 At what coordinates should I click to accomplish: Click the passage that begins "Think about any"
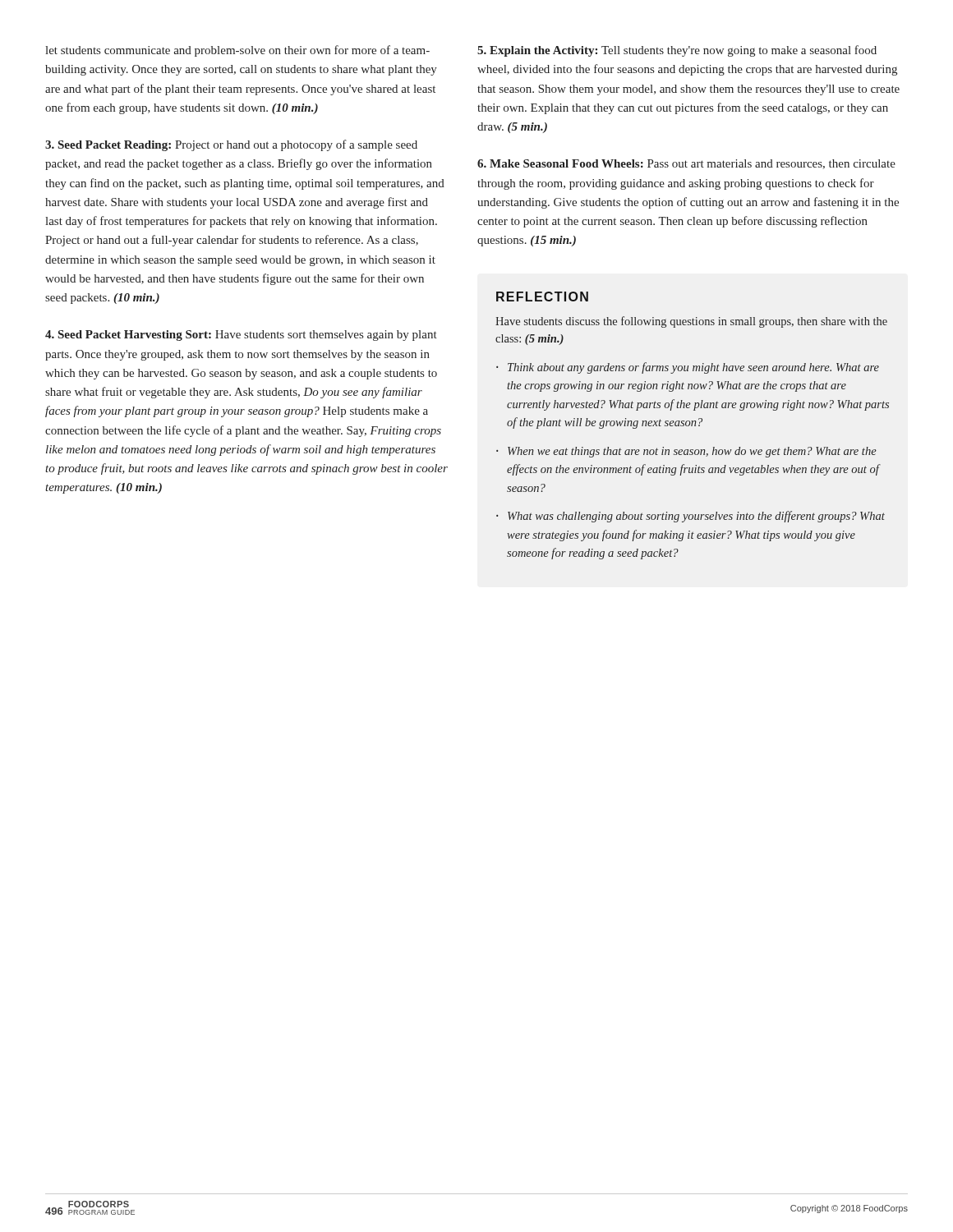(698, 395)
